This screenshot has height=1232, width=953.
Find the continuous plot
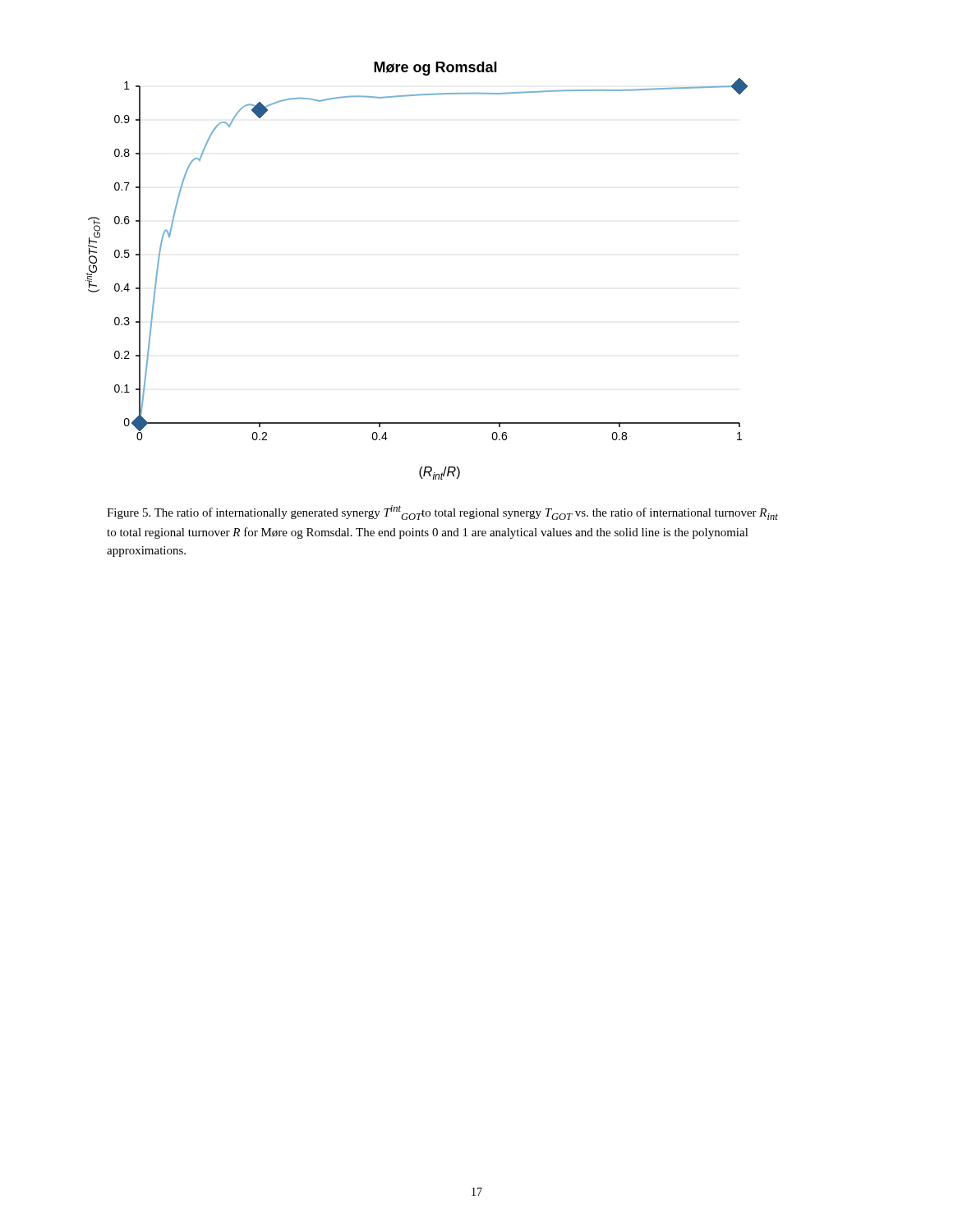(x=419, y=273)
